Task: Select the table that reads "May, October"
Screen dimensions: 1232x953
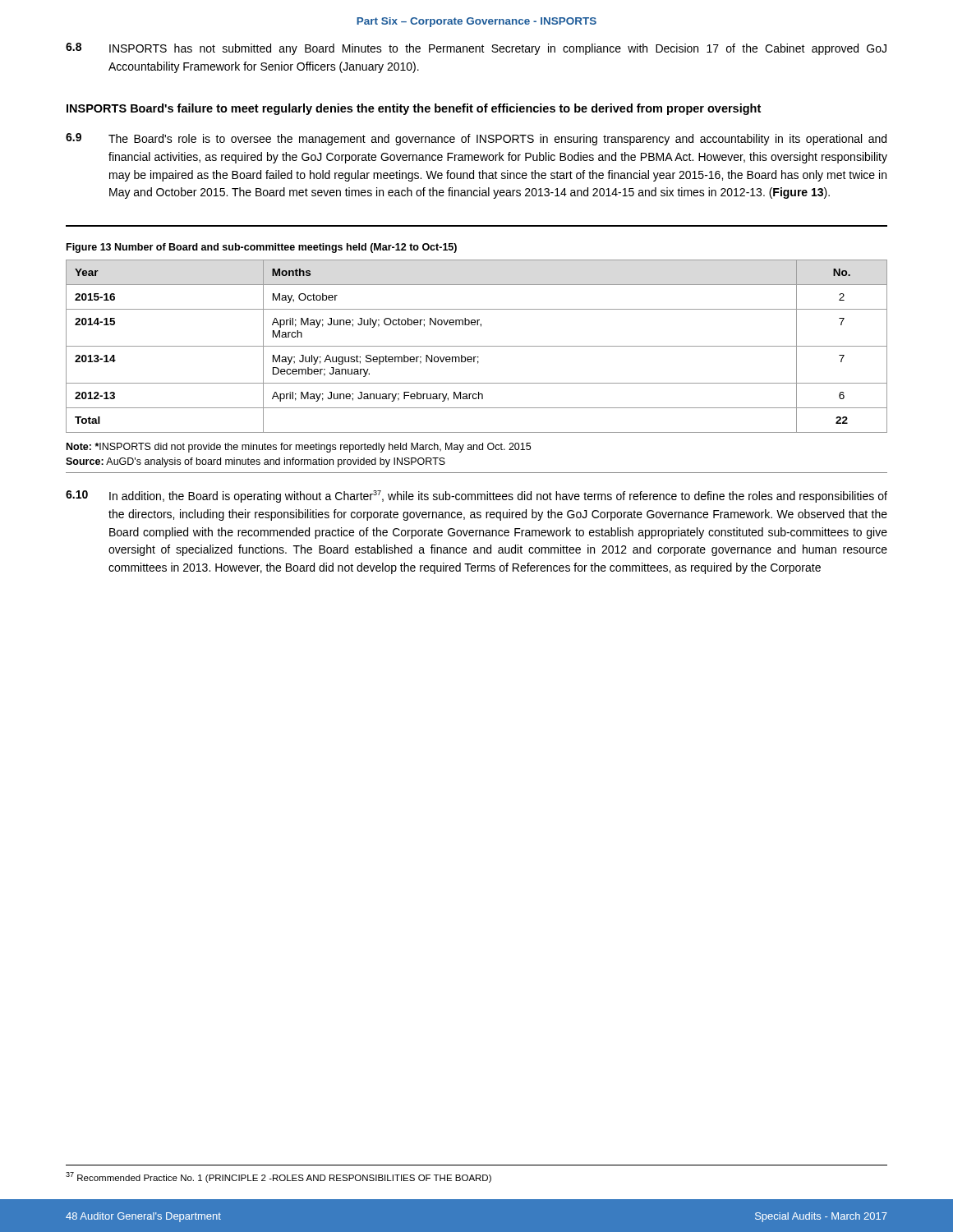Action: pos(476,346)
